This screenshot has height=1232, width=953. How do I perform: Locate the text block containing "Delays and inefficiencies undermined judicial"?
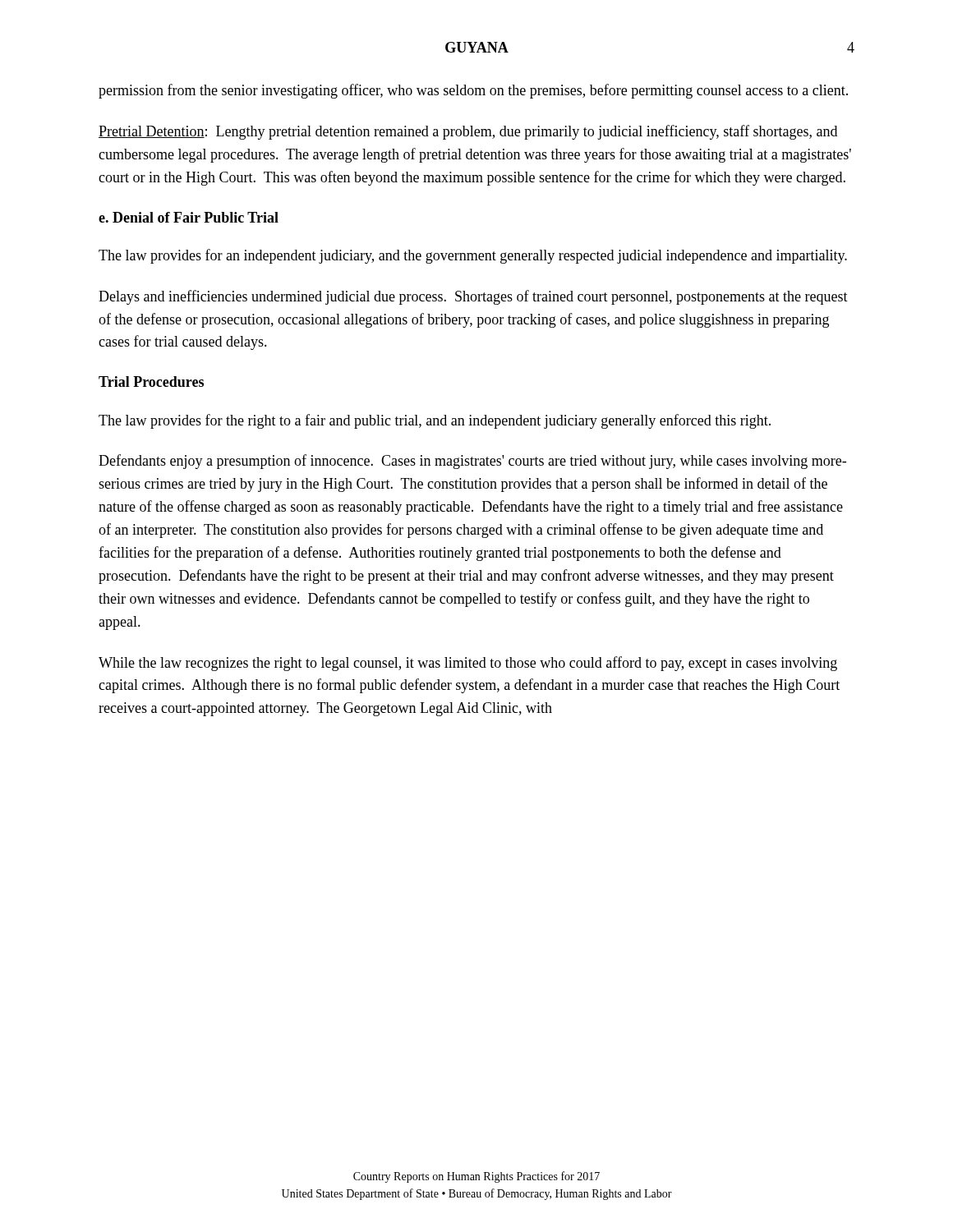473,319
